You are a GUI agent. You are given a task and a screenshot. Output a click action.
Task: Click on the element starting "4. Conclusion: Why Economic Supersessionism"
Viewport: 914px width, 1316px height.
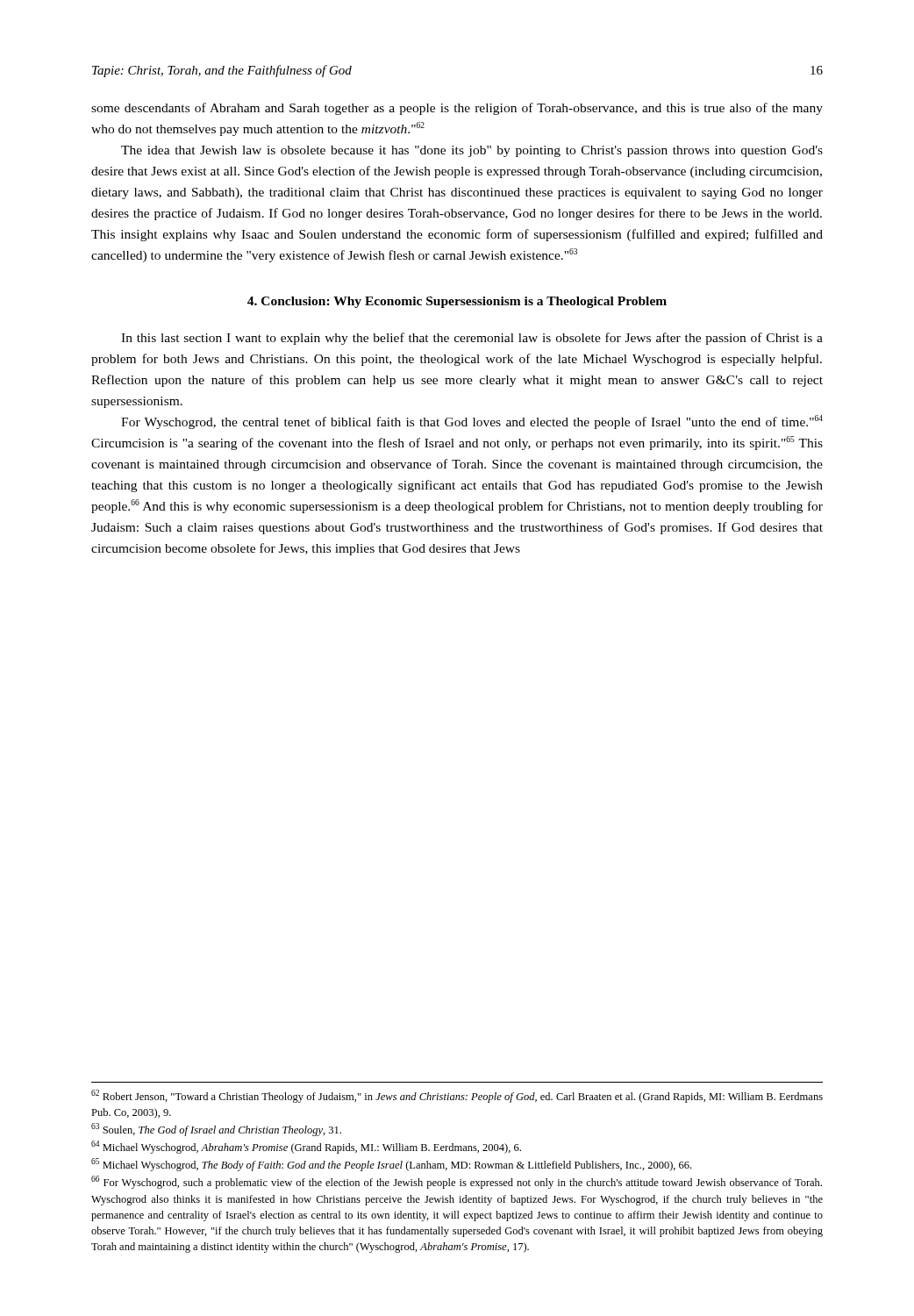[457, 301]
